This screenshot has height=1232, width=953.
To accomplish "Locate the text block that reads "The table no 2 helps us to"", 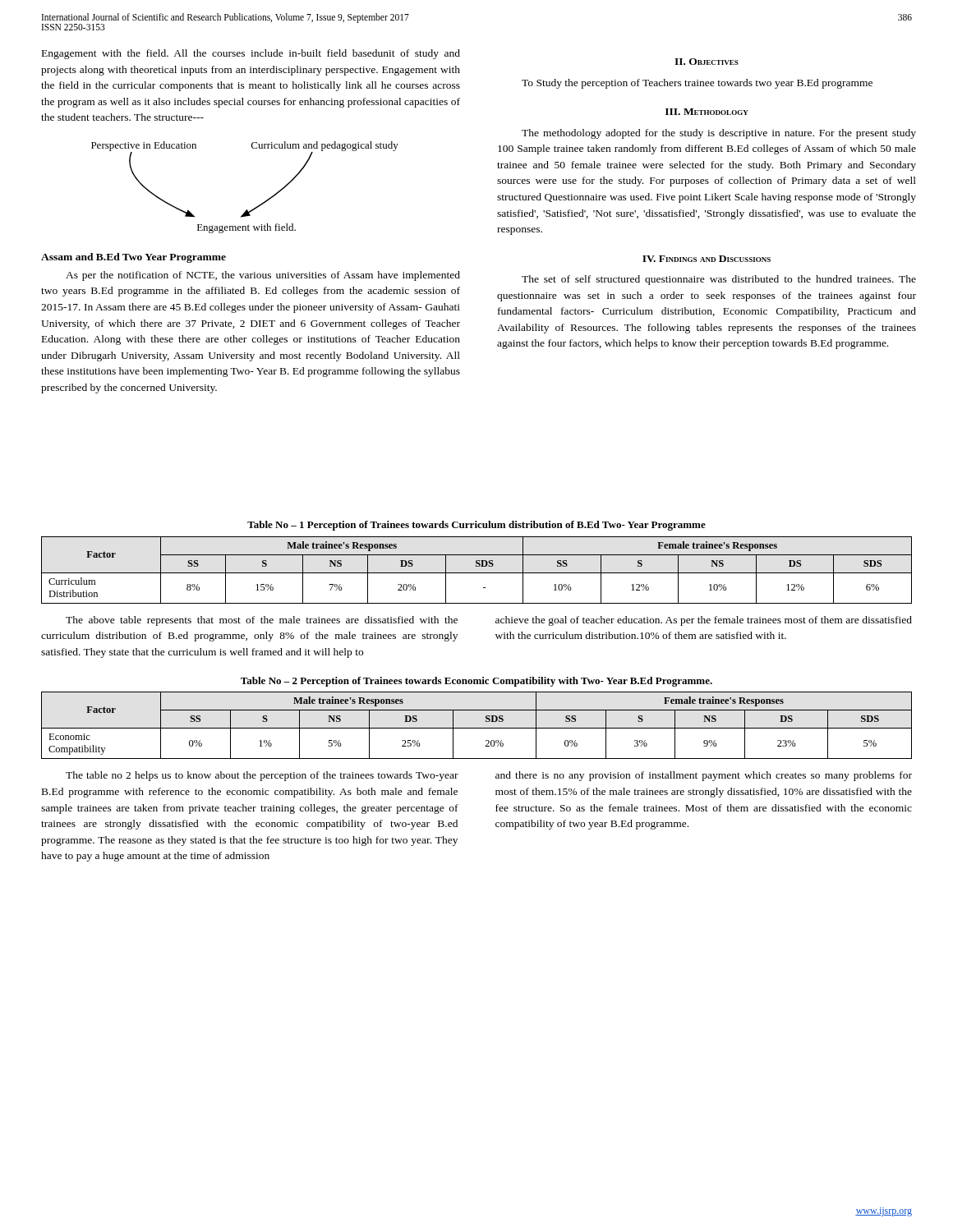I will coord(250,816).
